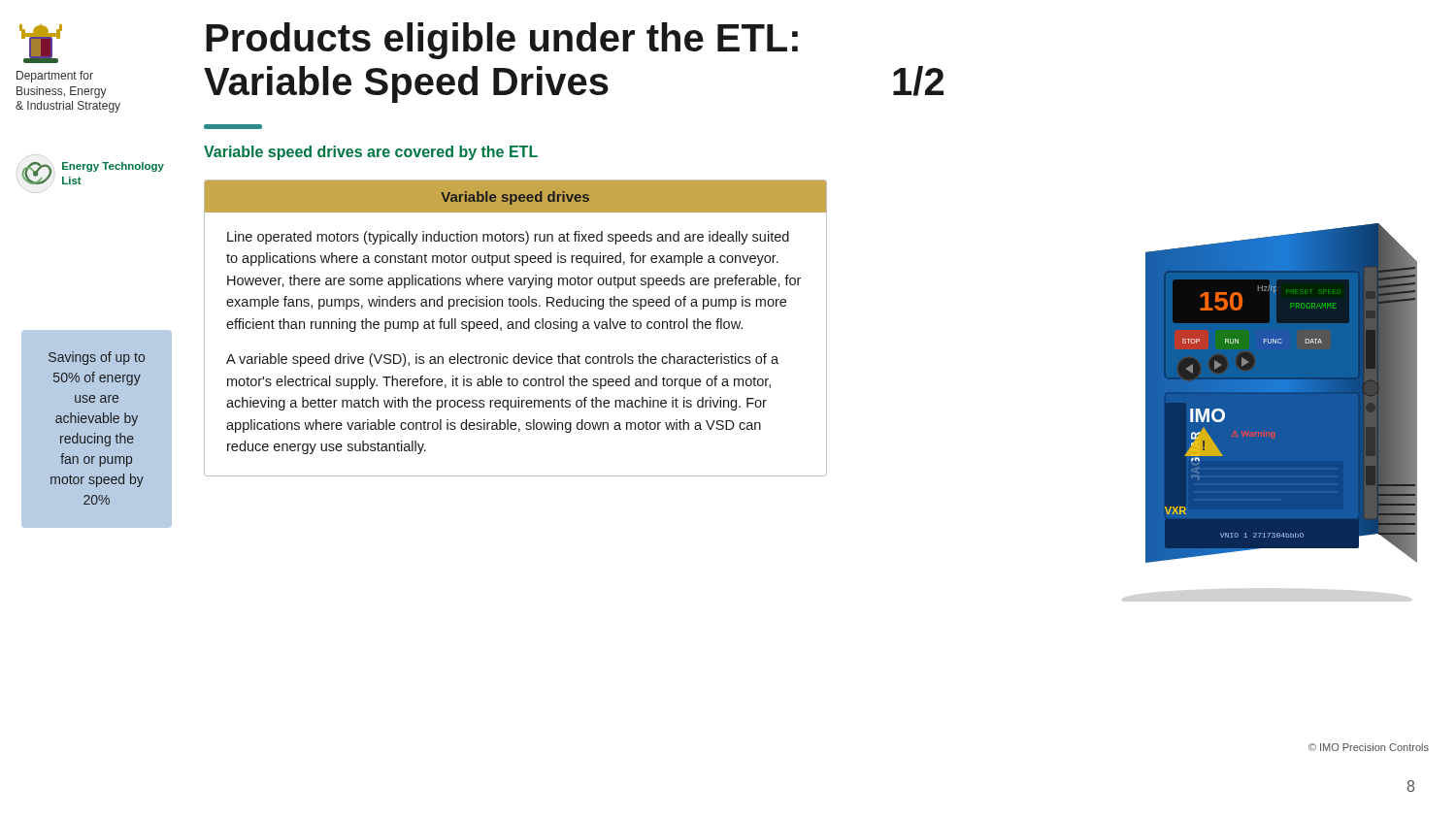1456x819 pixels.
Task: Click on the section header that reads "Variable speed drives are"
Action: [x=371, y=152]
